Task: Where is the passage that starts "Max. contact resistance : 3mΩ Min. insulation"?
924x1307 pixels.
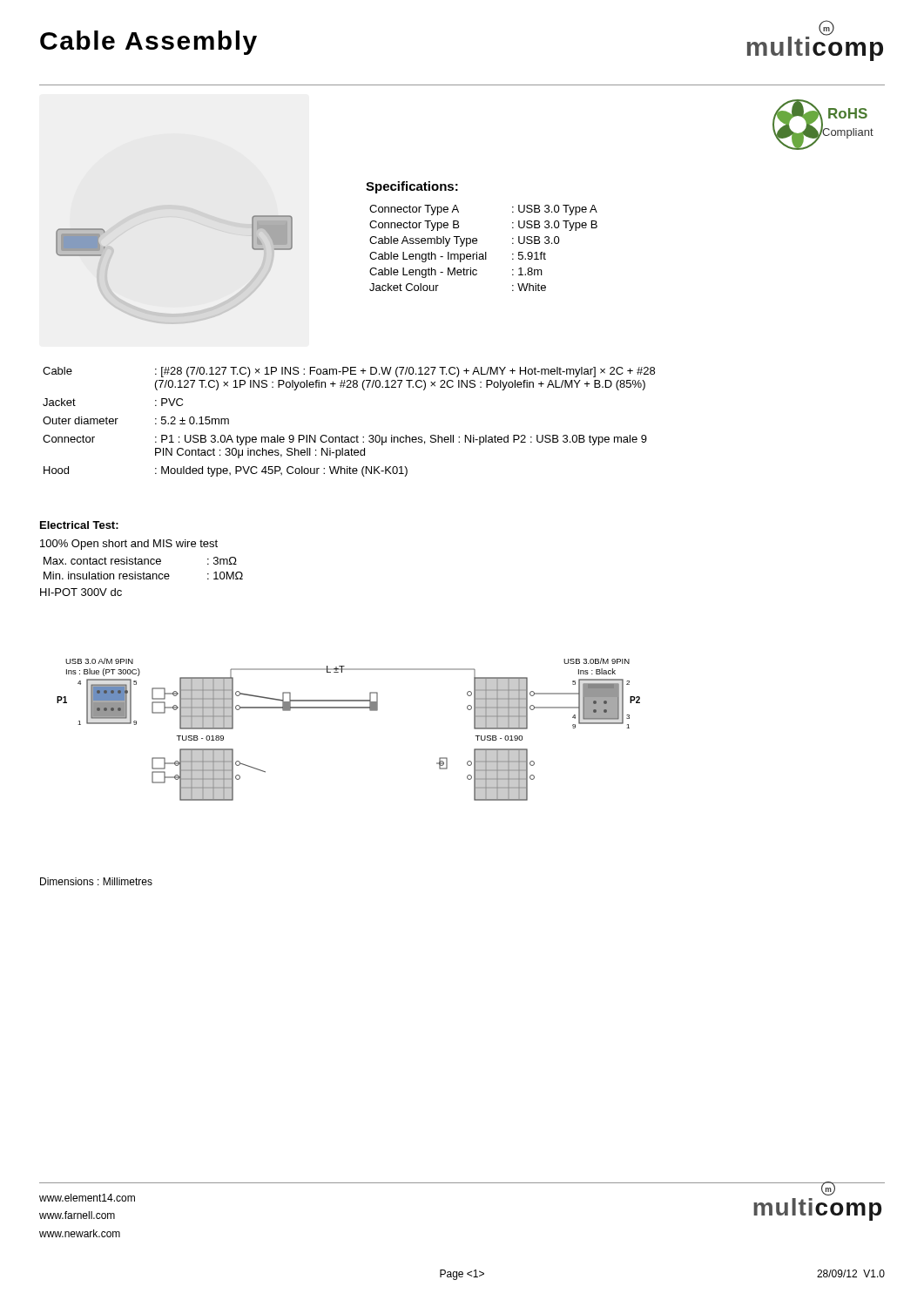Action: 140,561
